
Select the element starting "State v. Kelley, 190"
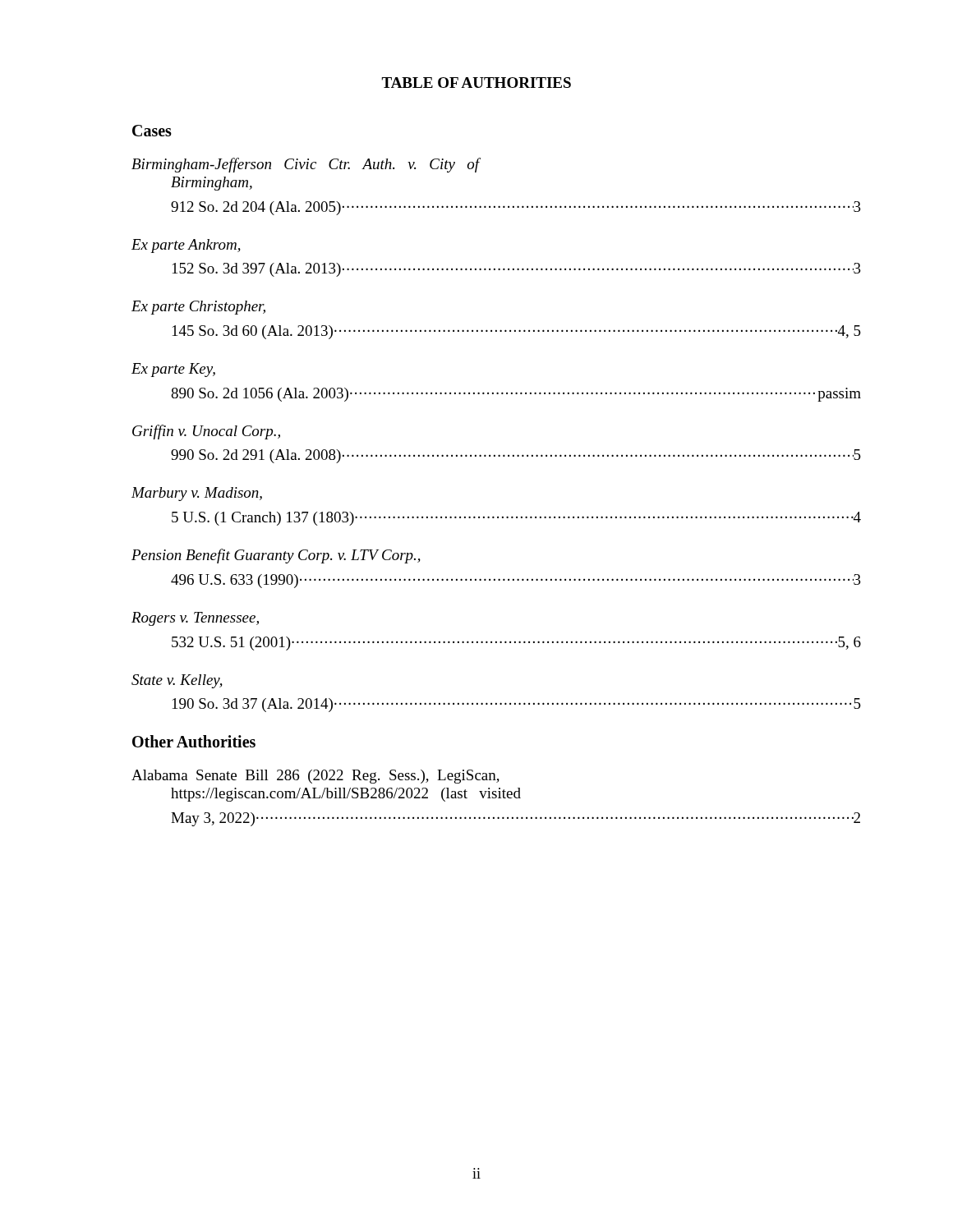coord(476,692)
